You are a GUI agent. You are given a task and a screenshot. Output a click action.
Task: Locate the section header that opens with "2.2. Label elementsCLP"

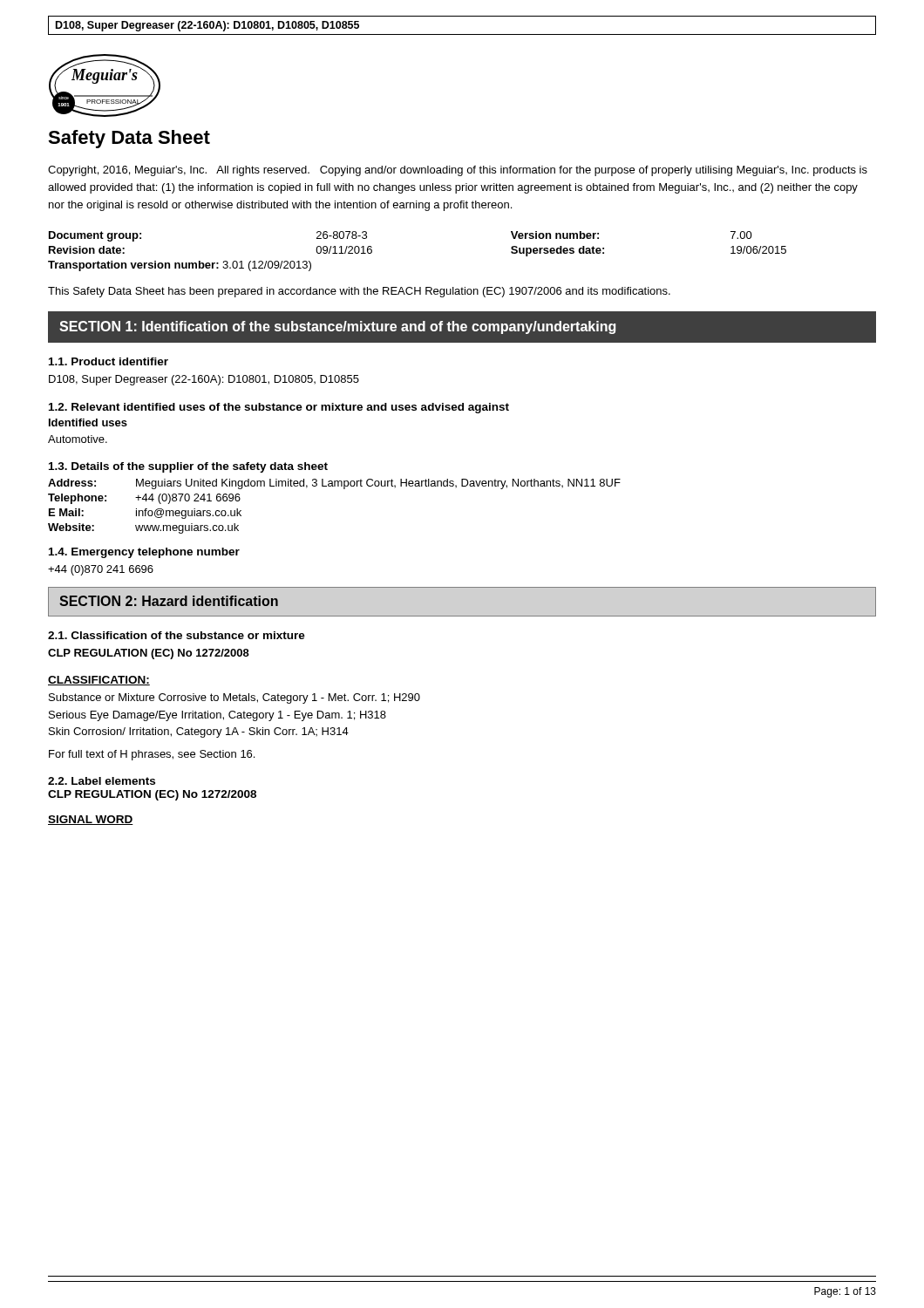coord(152,788)
